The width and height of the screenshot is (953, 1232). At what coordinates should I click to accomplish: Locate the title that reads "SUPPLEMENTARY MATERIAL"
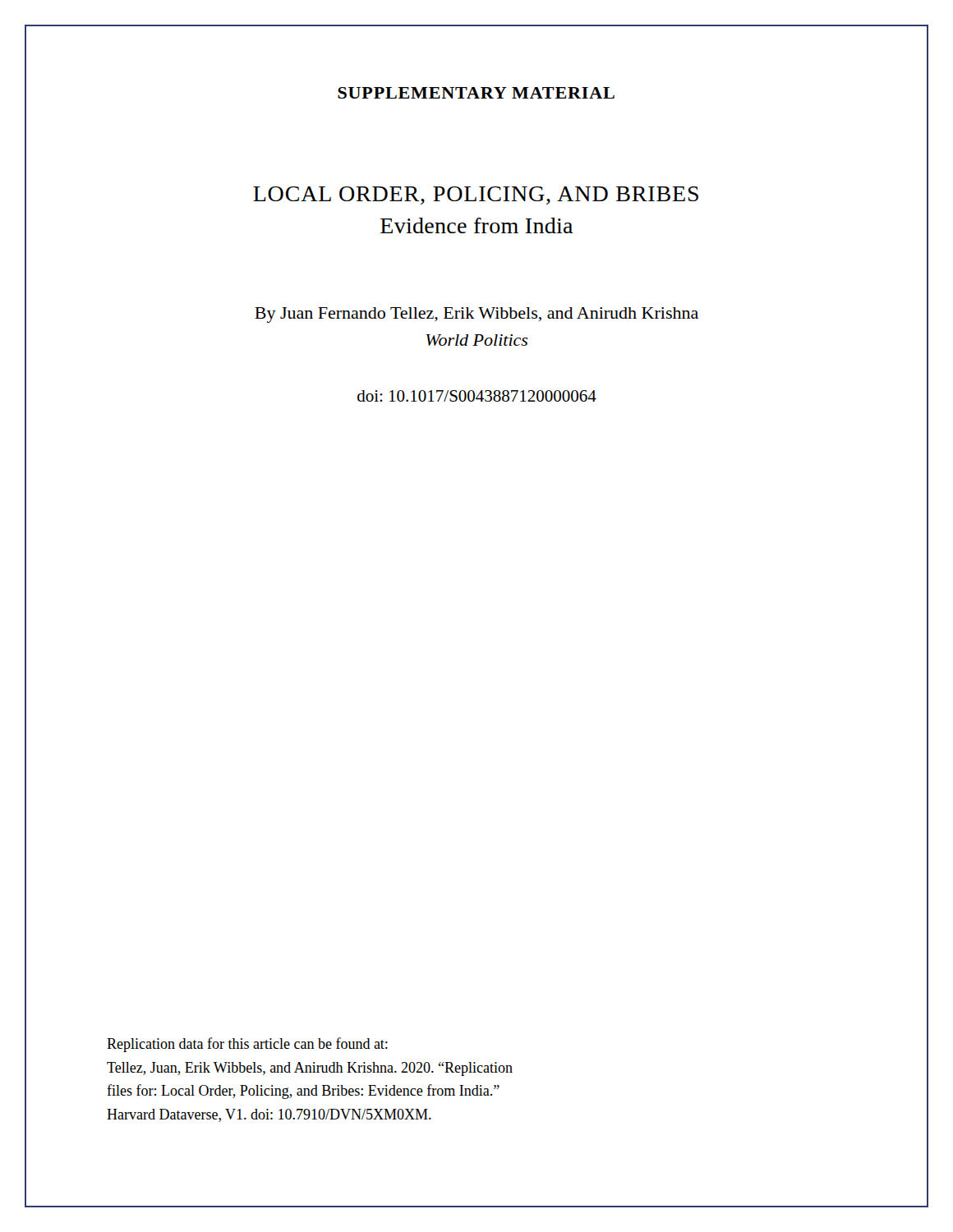(476, 92)
